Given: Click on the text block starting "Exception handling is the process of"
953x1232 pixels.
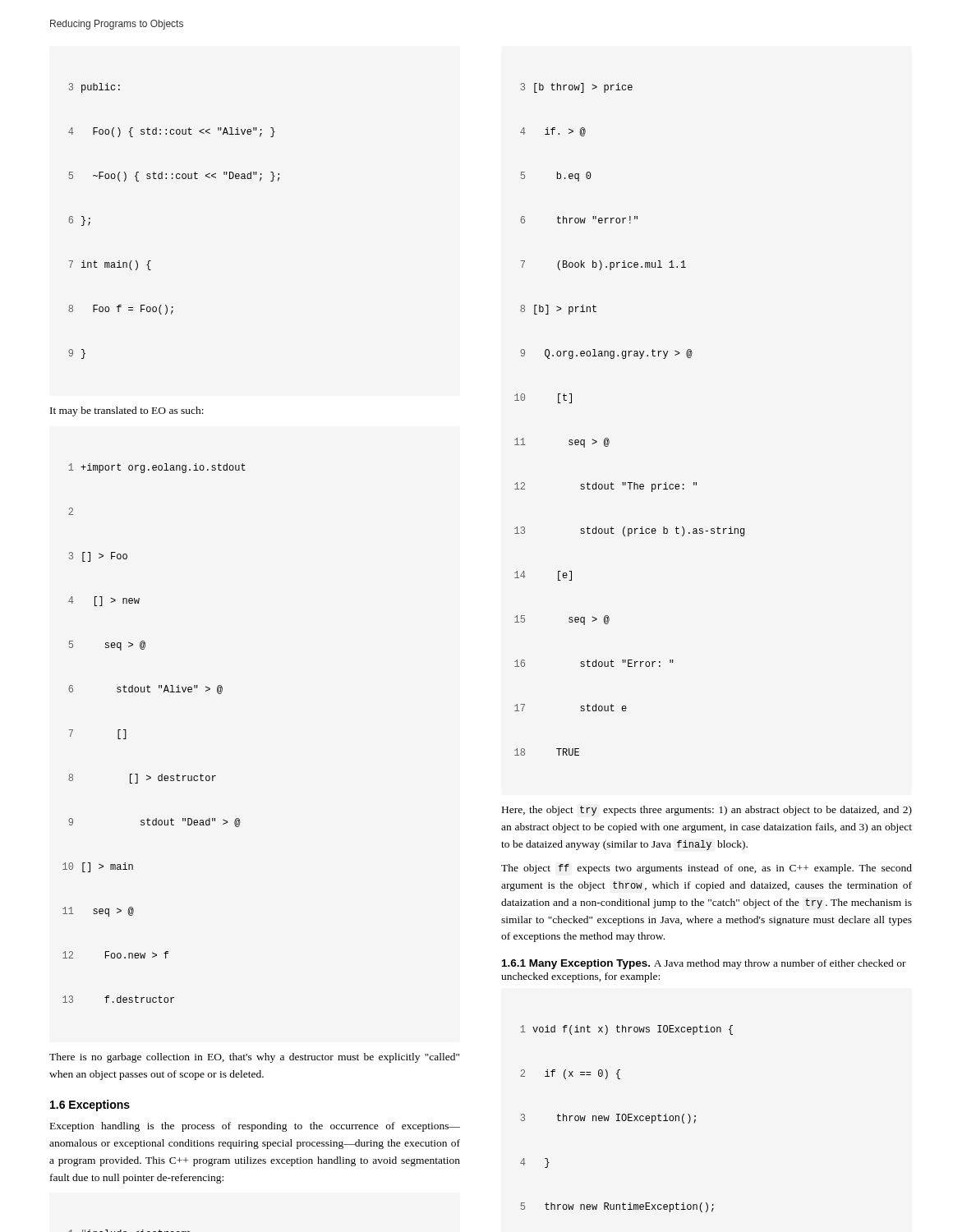Looking at the screenshot, I should tap(255, 1151).
